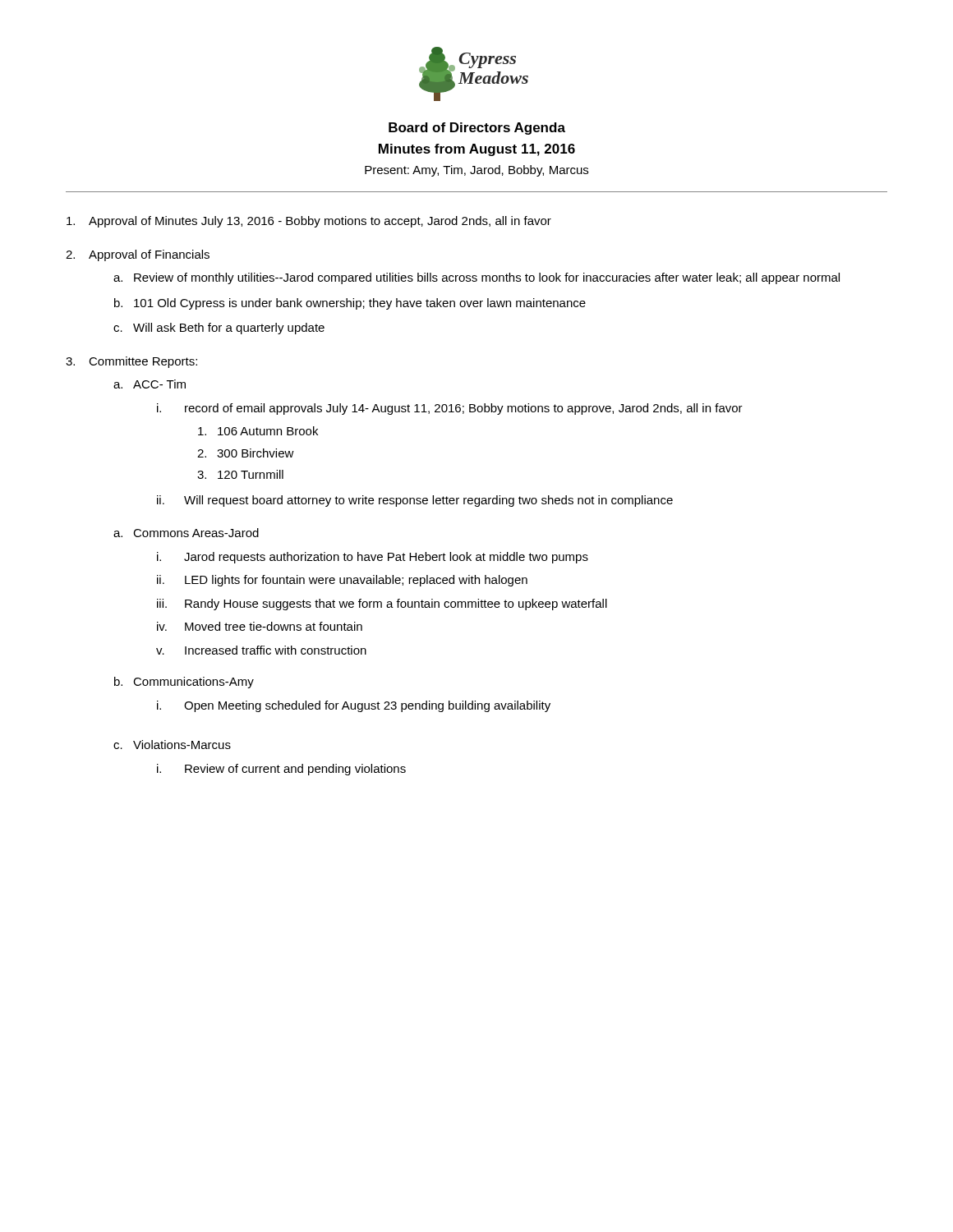The image size is (953, 1232).
Task: Find the passage starting "i. Open Meeting scheduled for August 23"
Action: point(353,705)
